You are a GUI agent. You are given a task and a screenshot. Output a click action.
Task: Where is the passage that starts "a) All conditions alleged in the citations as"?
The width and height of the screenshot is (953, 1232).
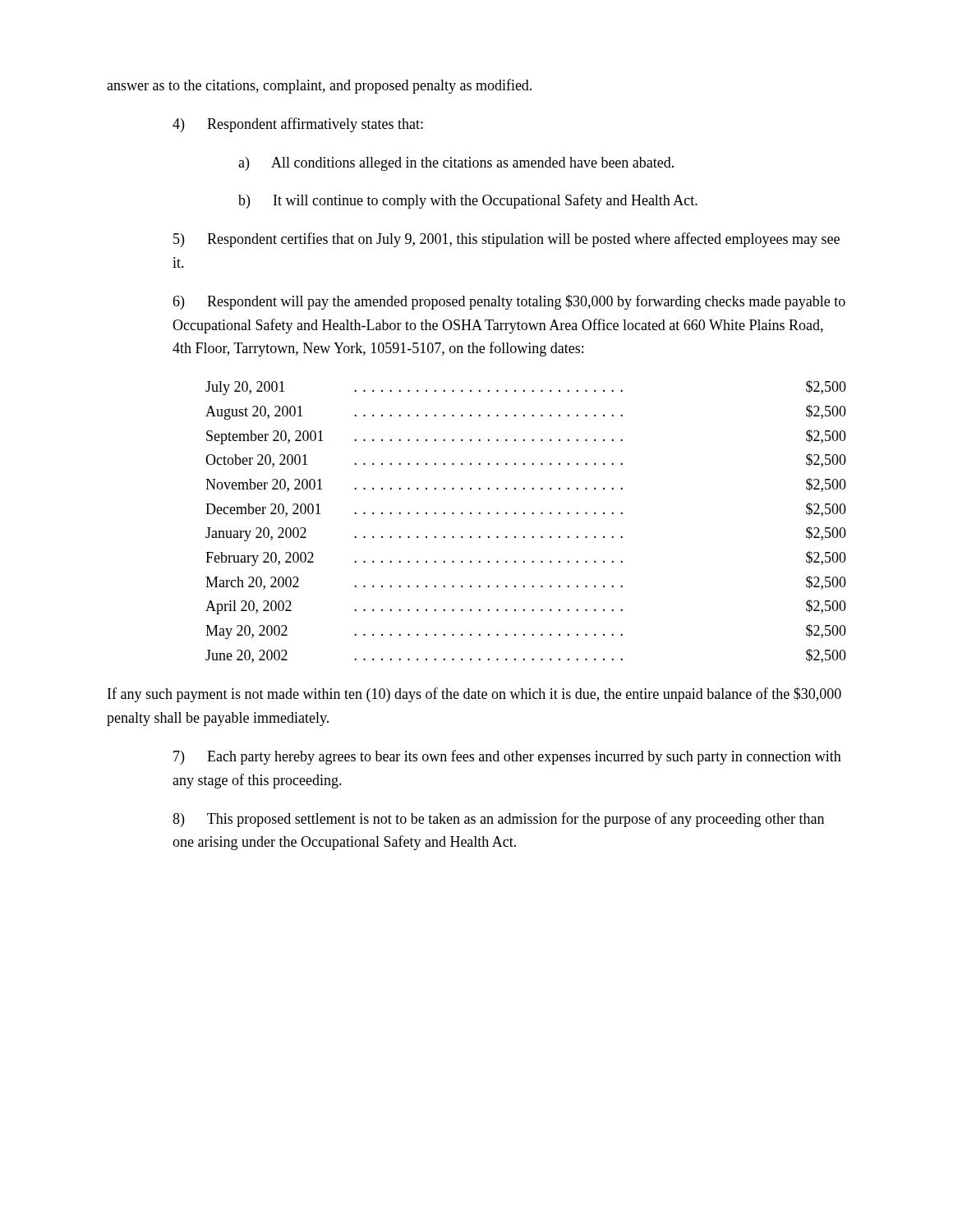click(x=456, y=162)
